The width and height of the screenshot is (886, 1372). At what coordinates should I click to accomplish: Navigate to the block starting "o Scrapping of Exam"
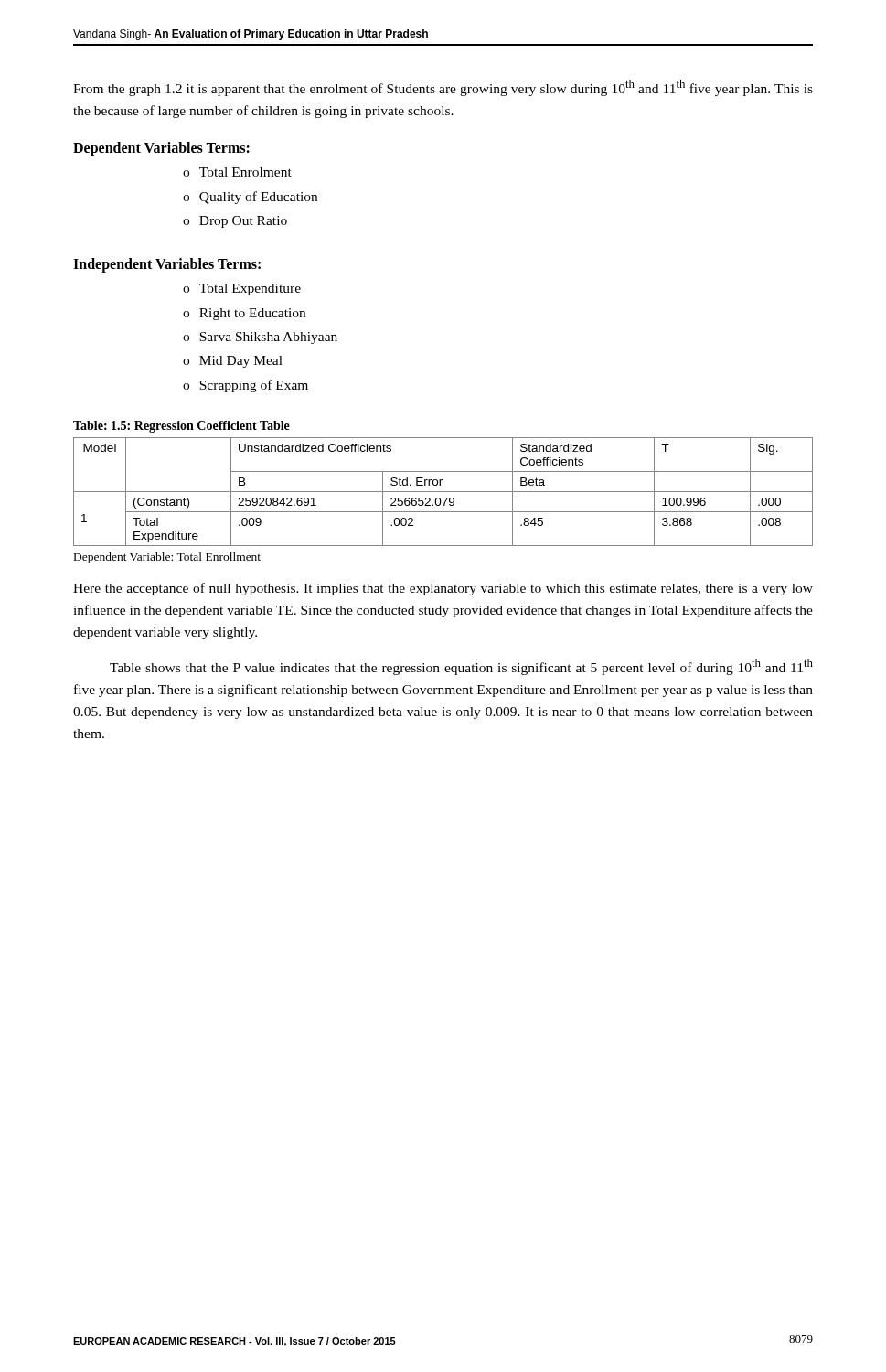246,385
